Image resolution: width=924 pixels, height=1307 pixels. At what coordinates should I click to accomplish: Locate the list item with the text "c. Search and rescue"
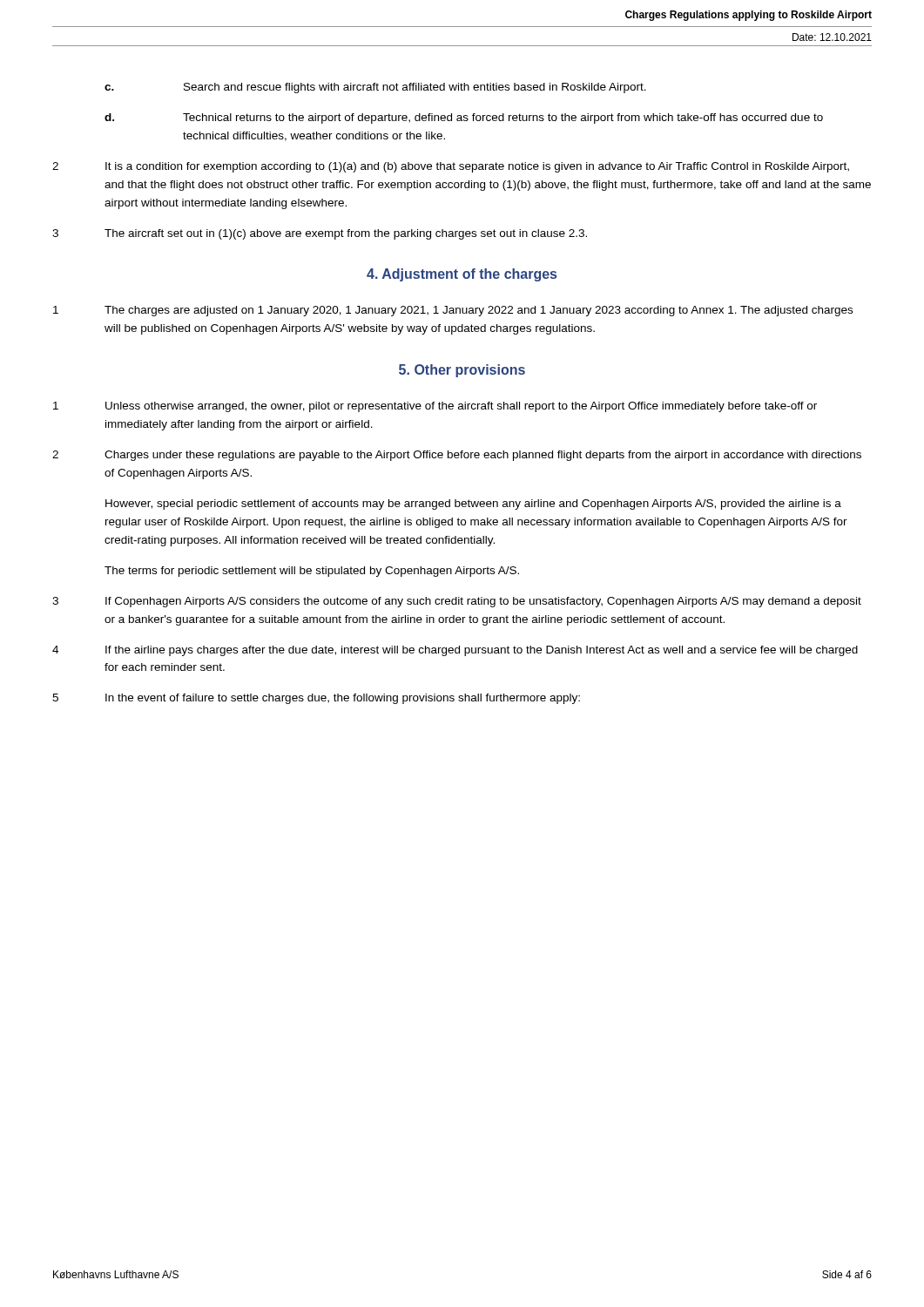tap(462, 88)
